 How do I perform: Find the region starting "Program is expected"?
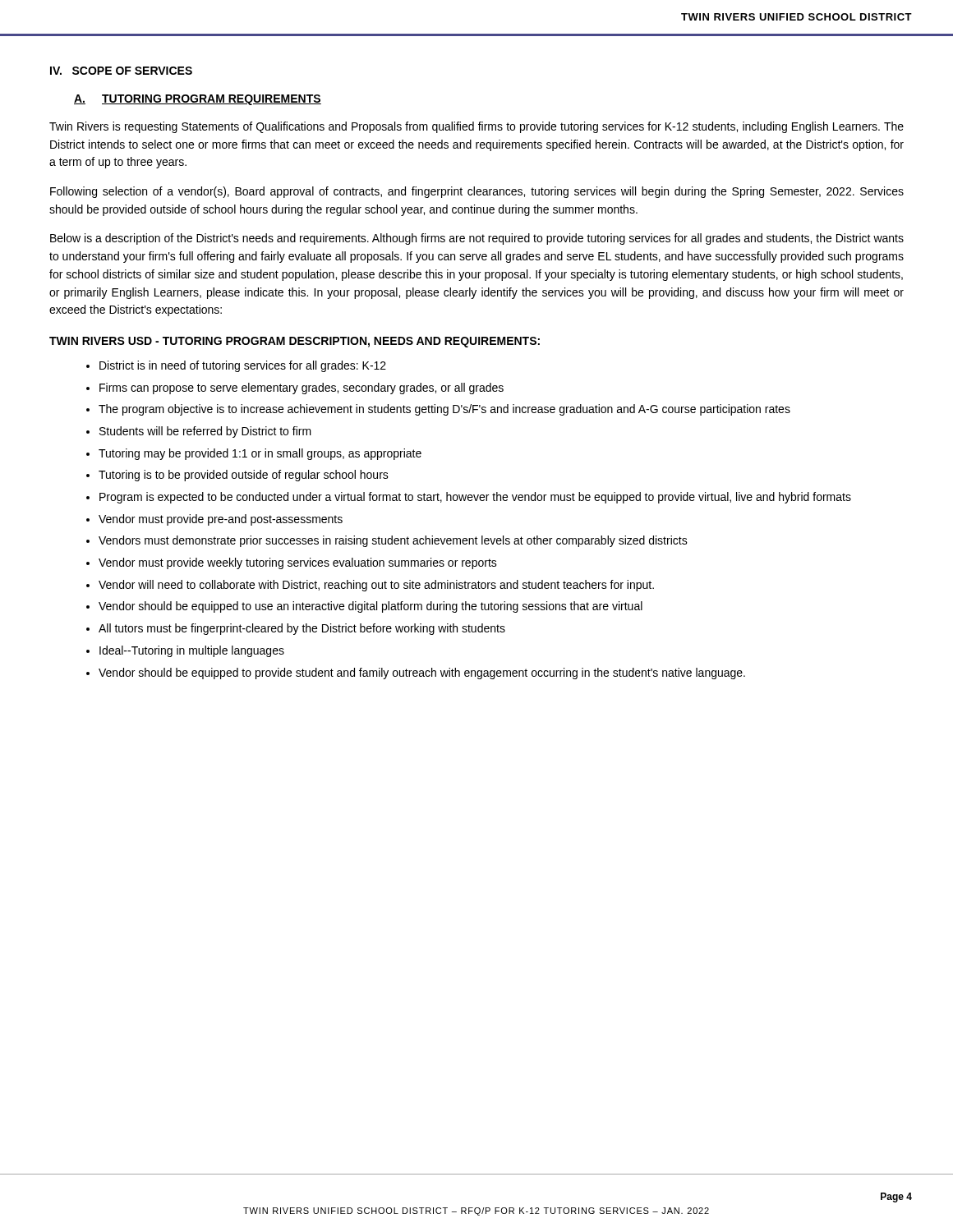(475, 497)
